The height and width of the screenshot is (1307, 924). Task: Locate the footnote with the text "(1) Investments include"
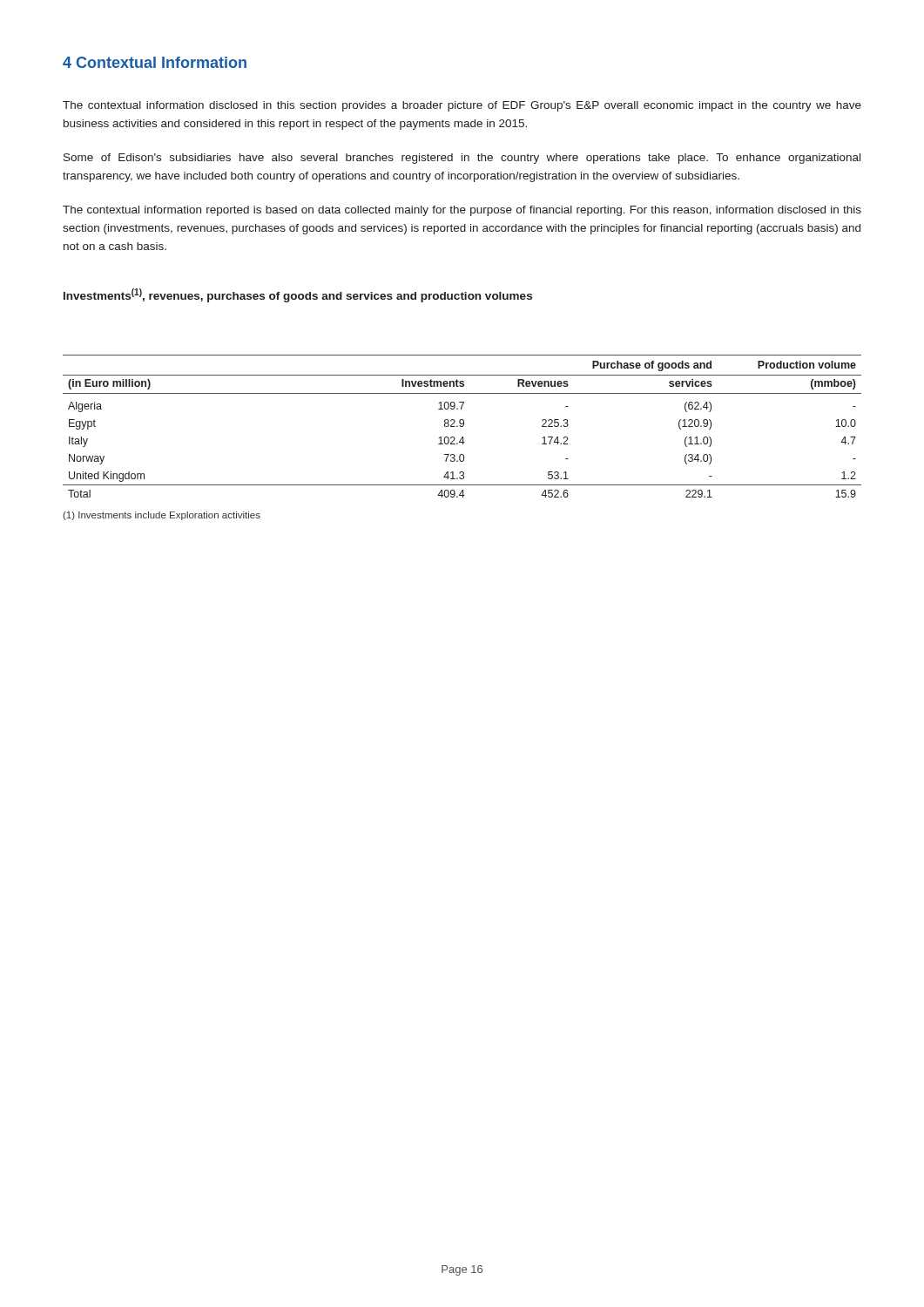click(x=162, y=516)
